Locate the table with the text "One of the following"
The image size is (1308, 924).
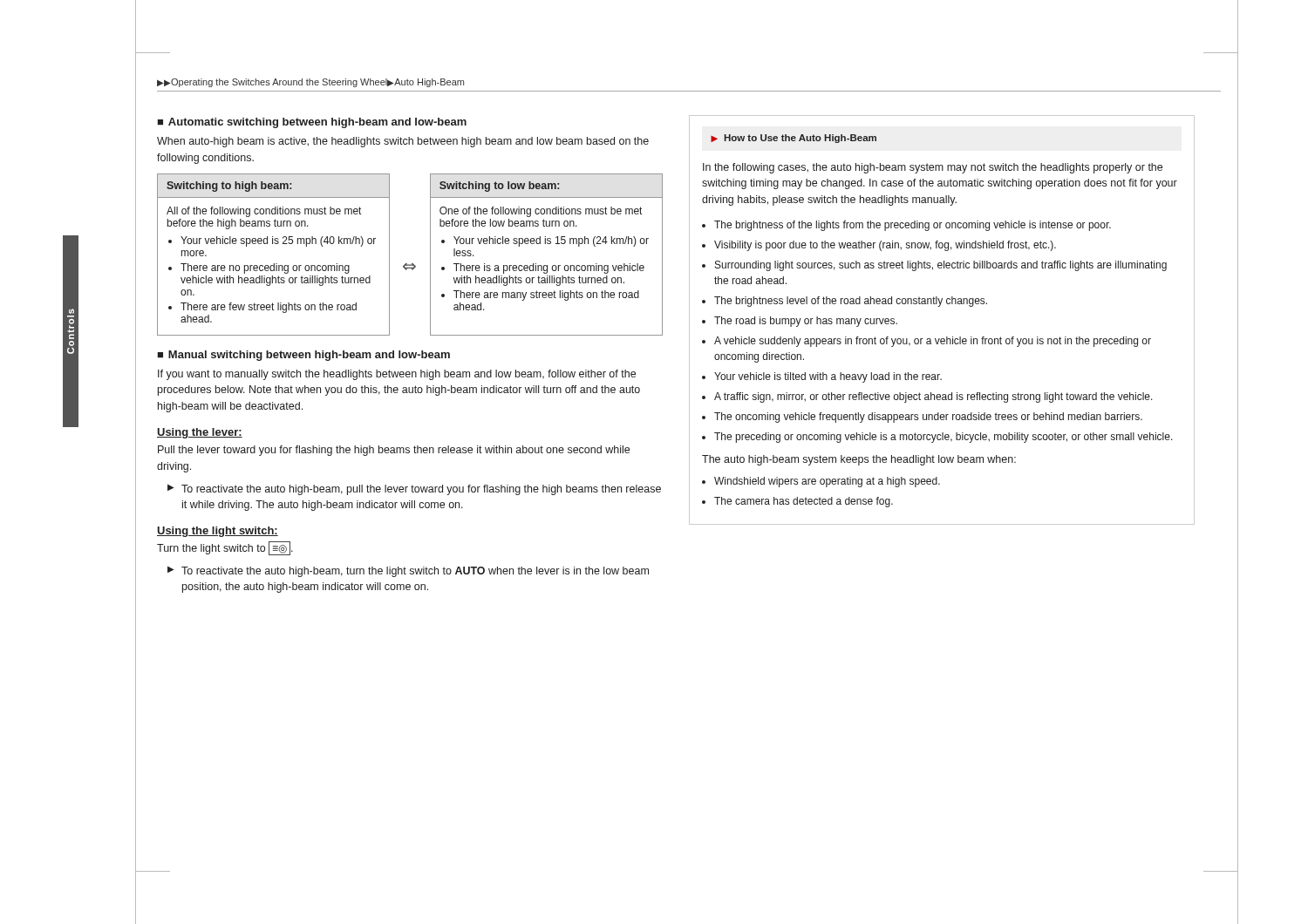(x=410, y=254)
